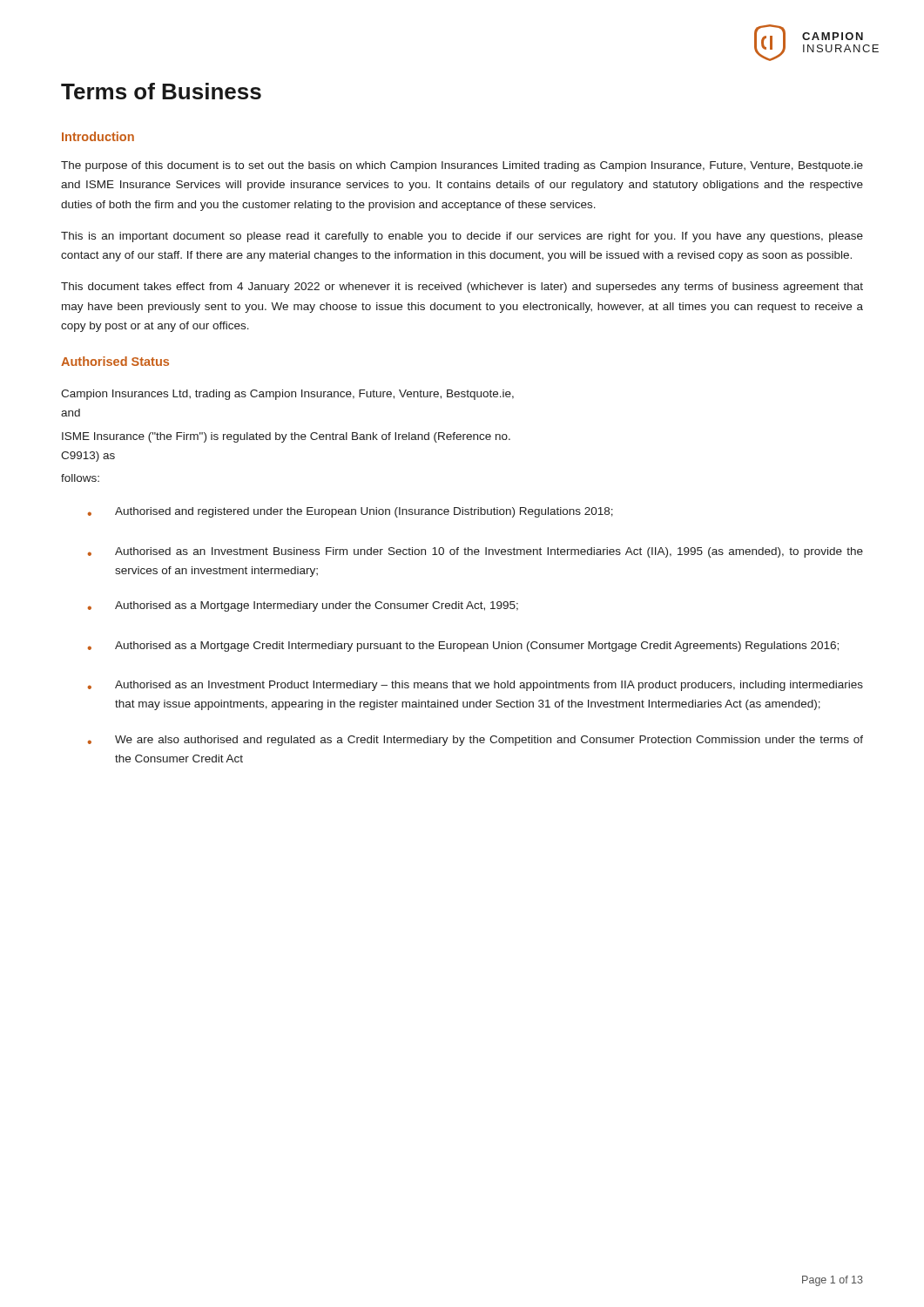Click the passage that begins "The purpose of this document is to set"
Image resolution: width=924 pixels, height=1307 pixels.
(x=462, y=184)
